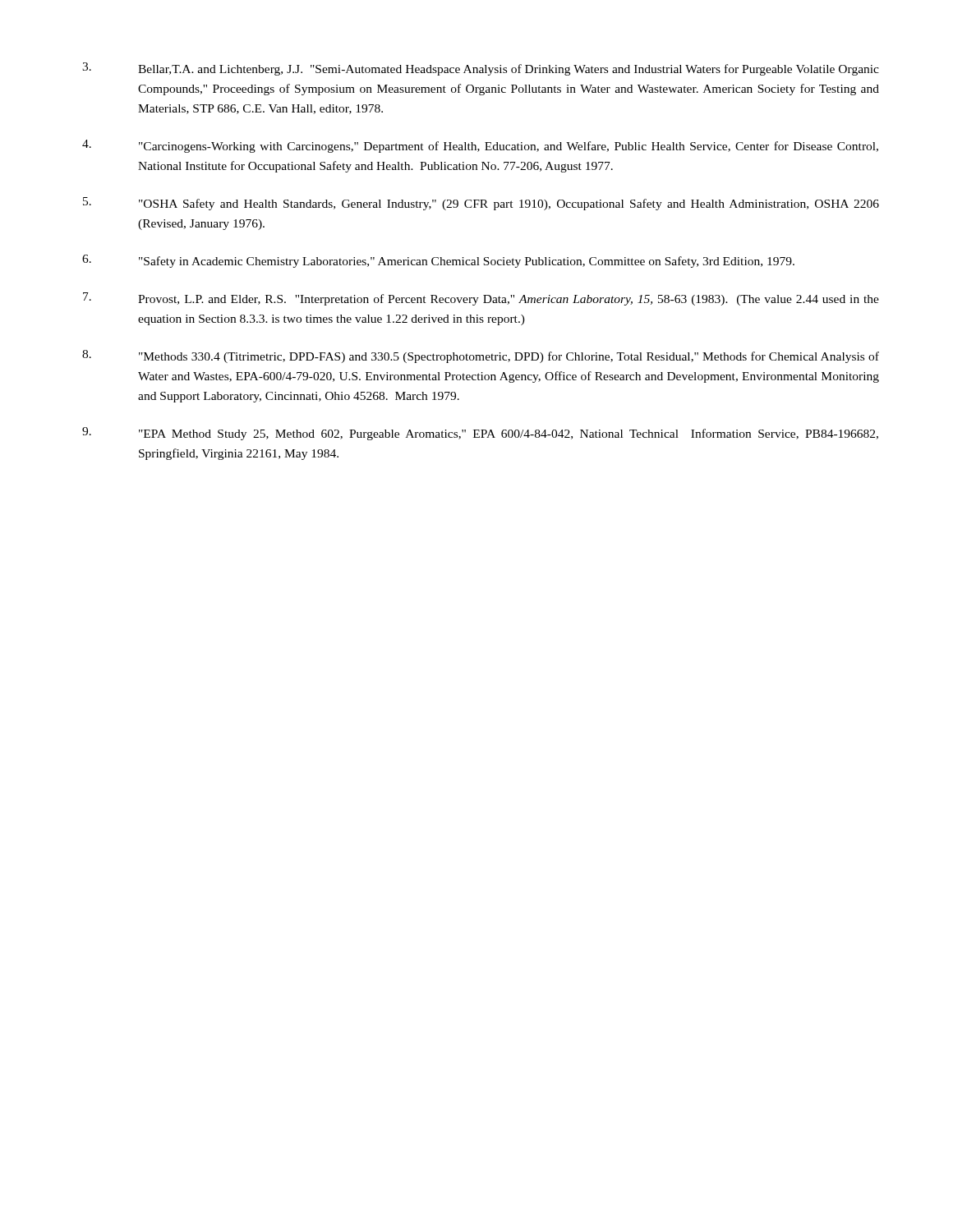The height and width of the screenshot is (1232, 953).
Task: Click on the list item with the text "3. Bellar,T.A. and Lichtenberg, J.J. "Semi-Automated Headspace Analysis"
Action: coord(481,89)
